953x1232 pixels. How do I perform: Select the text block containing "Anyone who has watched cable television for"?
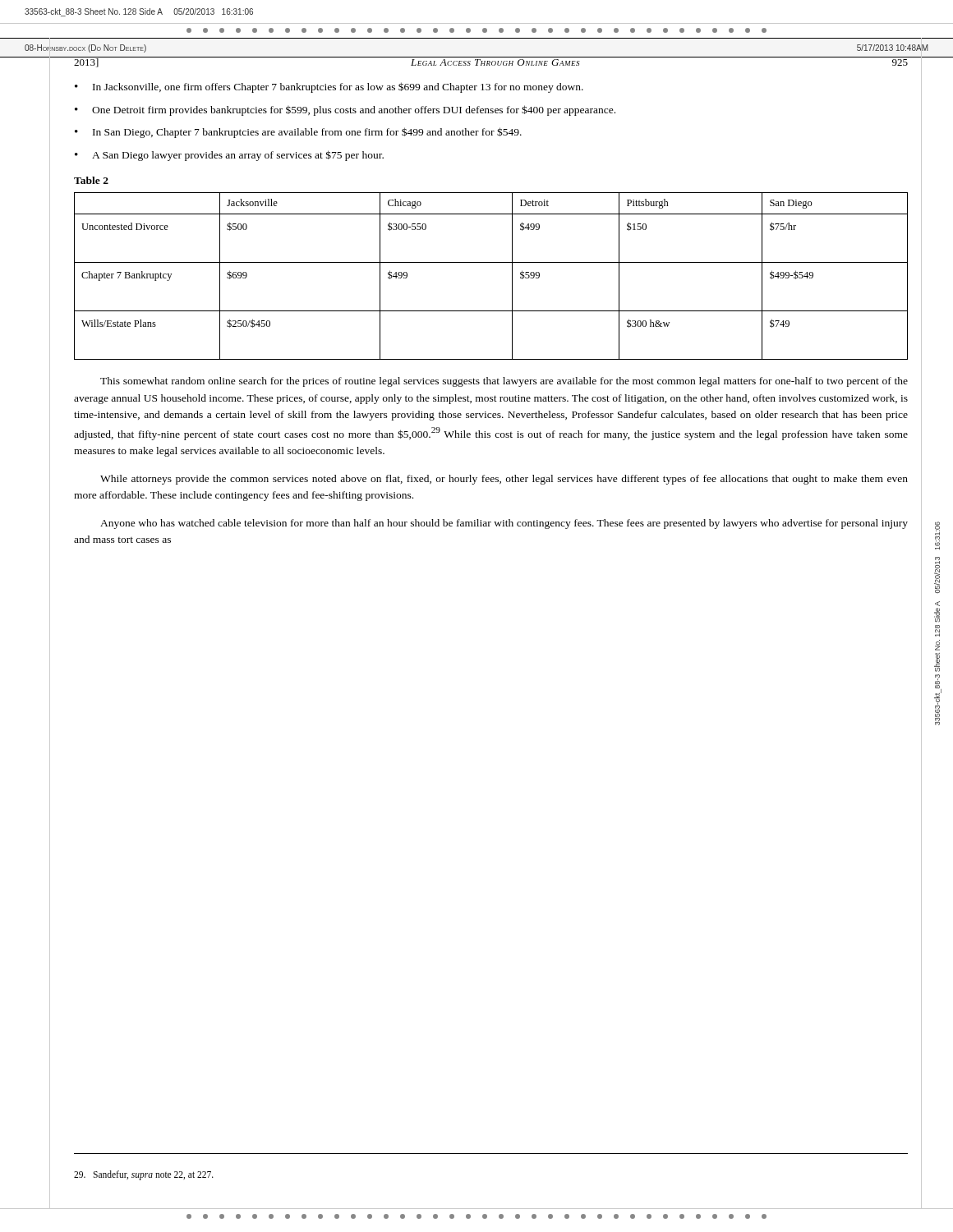coord(491,531)
